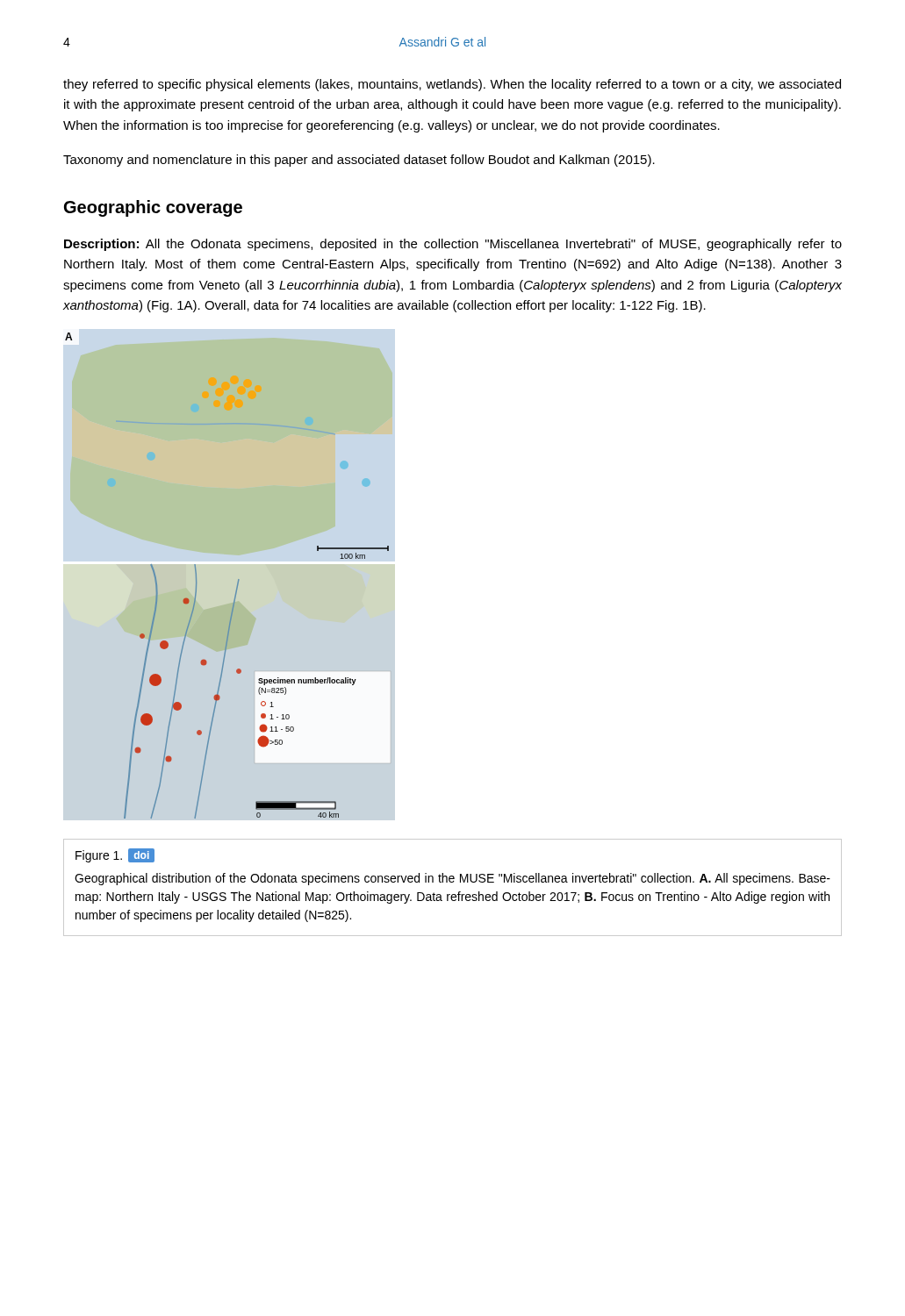Click on the caption that reads "Geographical distribution of the"
Image resolution: width=905 pixels, height=1316 pixels.
coord(452,897)
